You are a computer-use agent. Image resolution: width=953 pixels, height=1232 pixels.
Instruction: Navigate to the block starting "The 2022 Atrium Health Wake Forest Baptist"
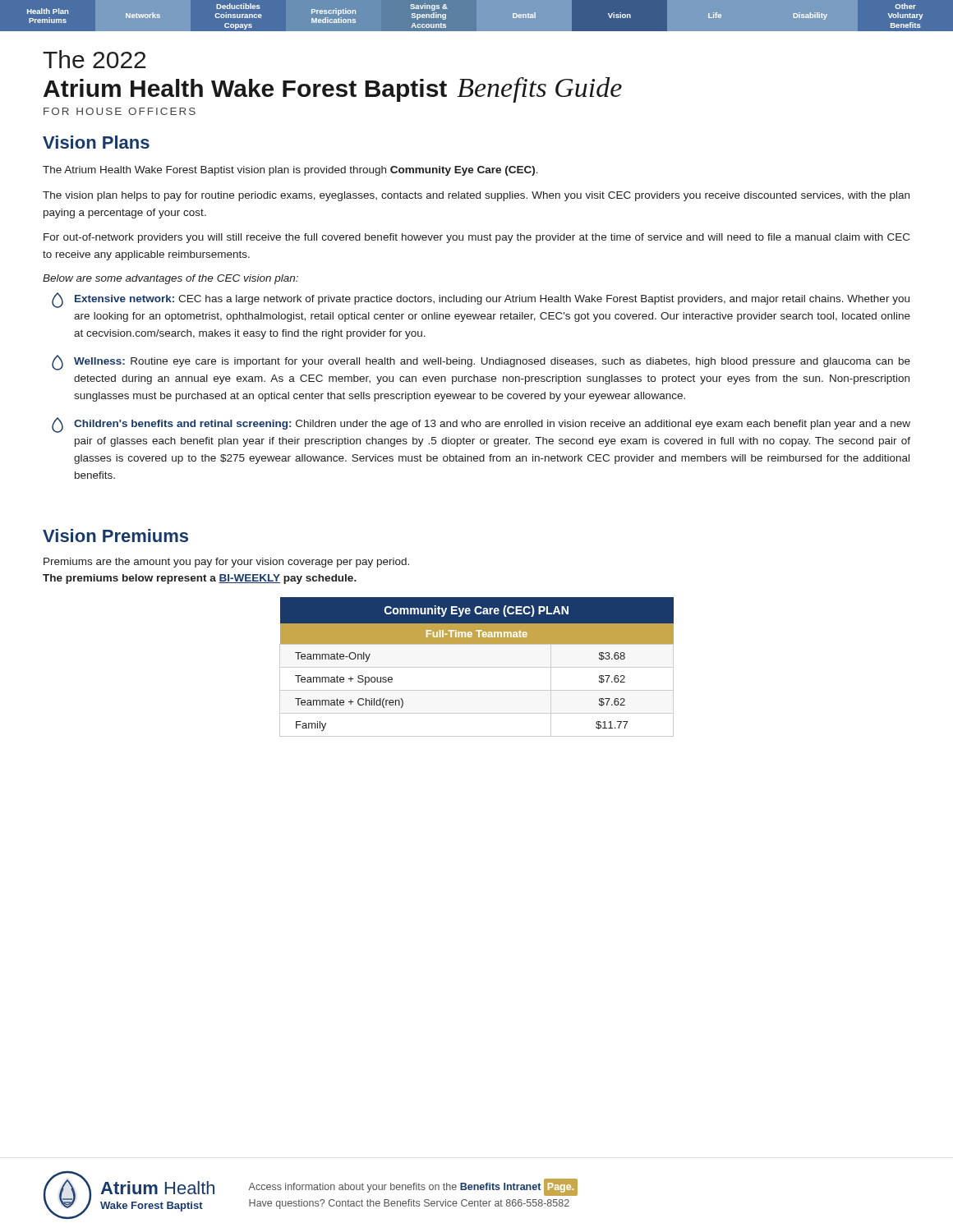pos(476,82)
